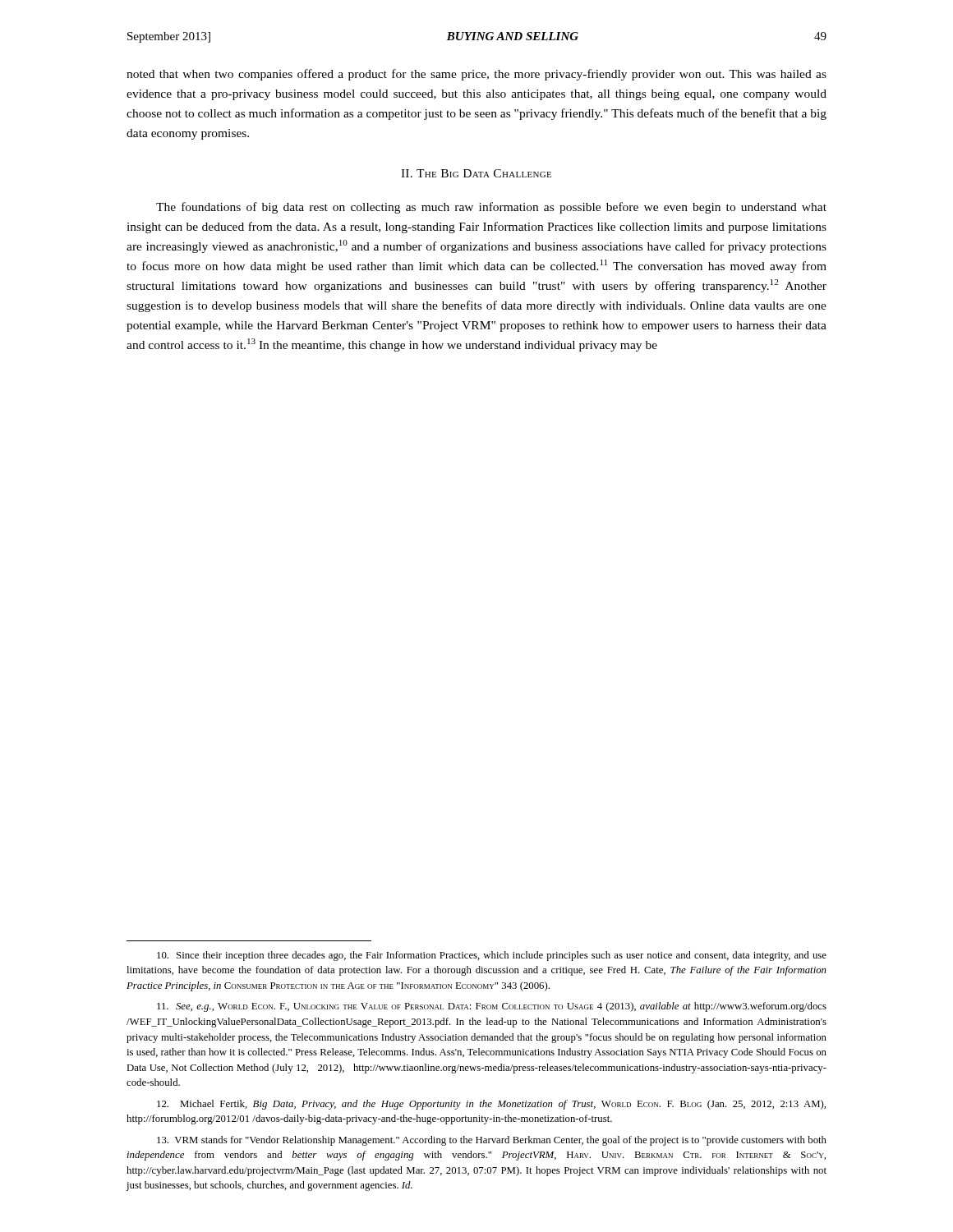The width and height of the screenshot is (953, 1232).
Task: Find the region starting "Since their inception three decades"
Action: [476, 971]
